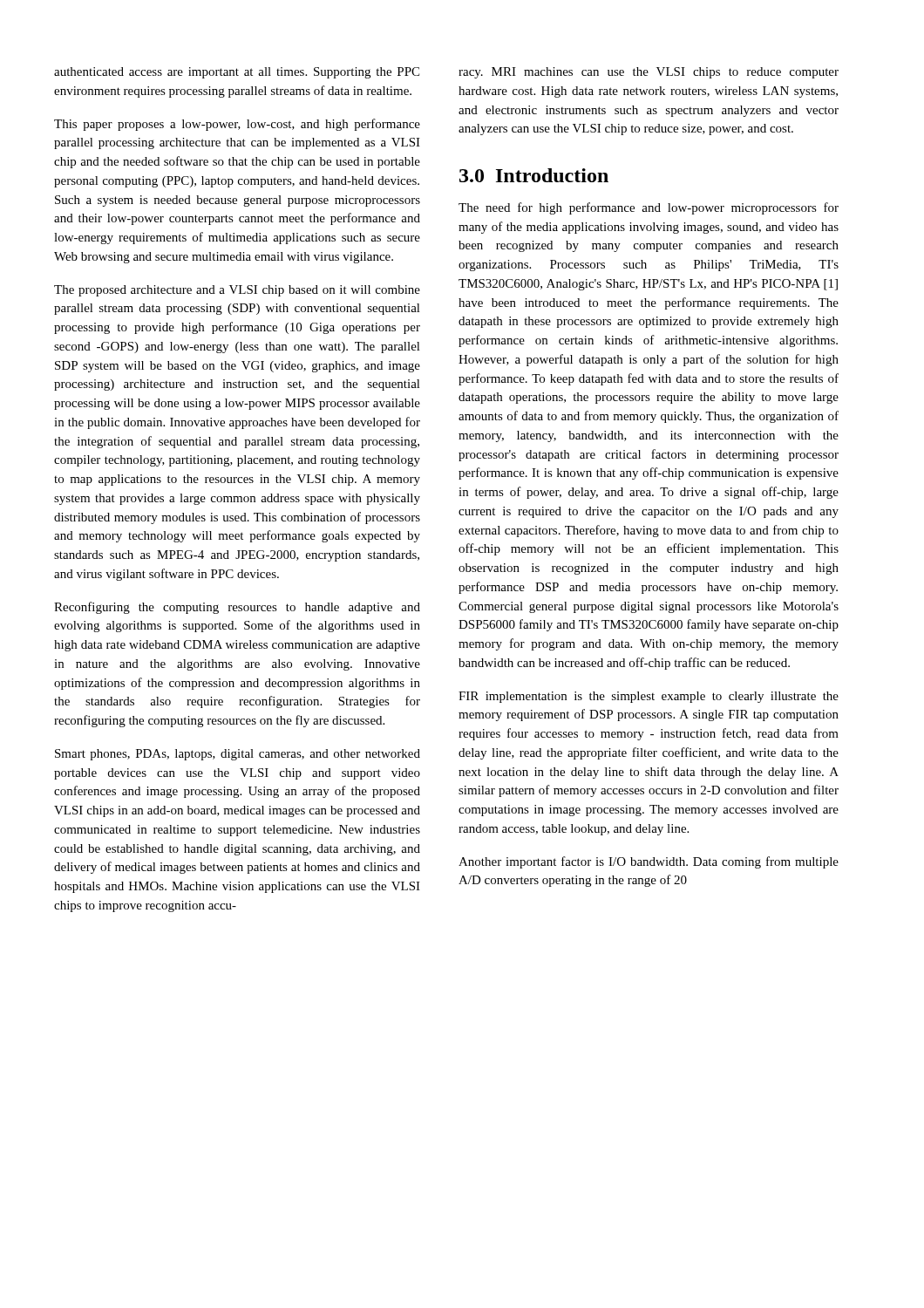Image resolution: width=924 pixels, height=1308 pixels.
Task: Find the passage starting "The proposed architecture and a"
Action: coord(237,431)
